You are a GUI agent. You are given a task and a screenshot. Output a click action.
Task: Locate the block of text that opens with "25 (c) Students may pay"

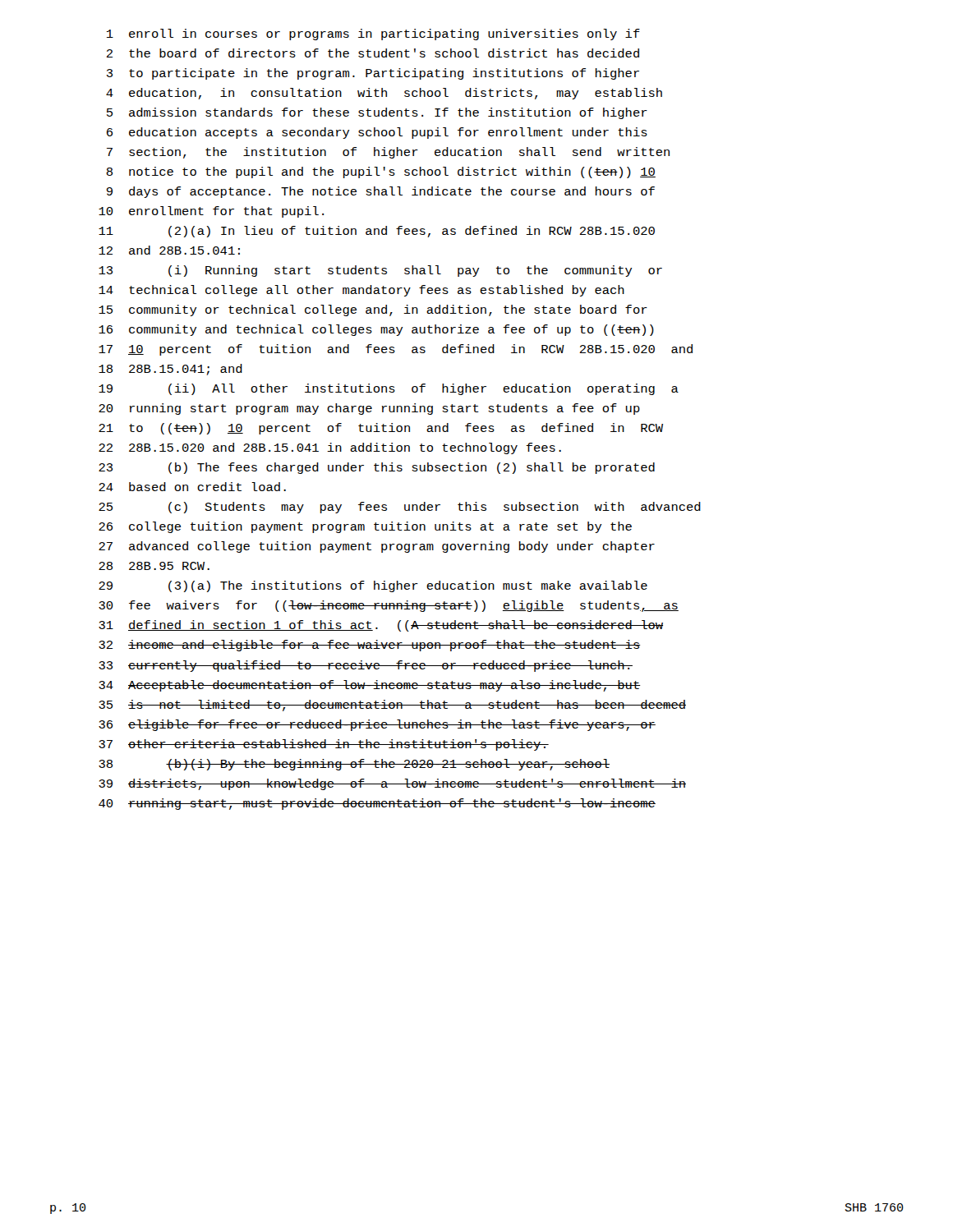[x=493, y=537]
